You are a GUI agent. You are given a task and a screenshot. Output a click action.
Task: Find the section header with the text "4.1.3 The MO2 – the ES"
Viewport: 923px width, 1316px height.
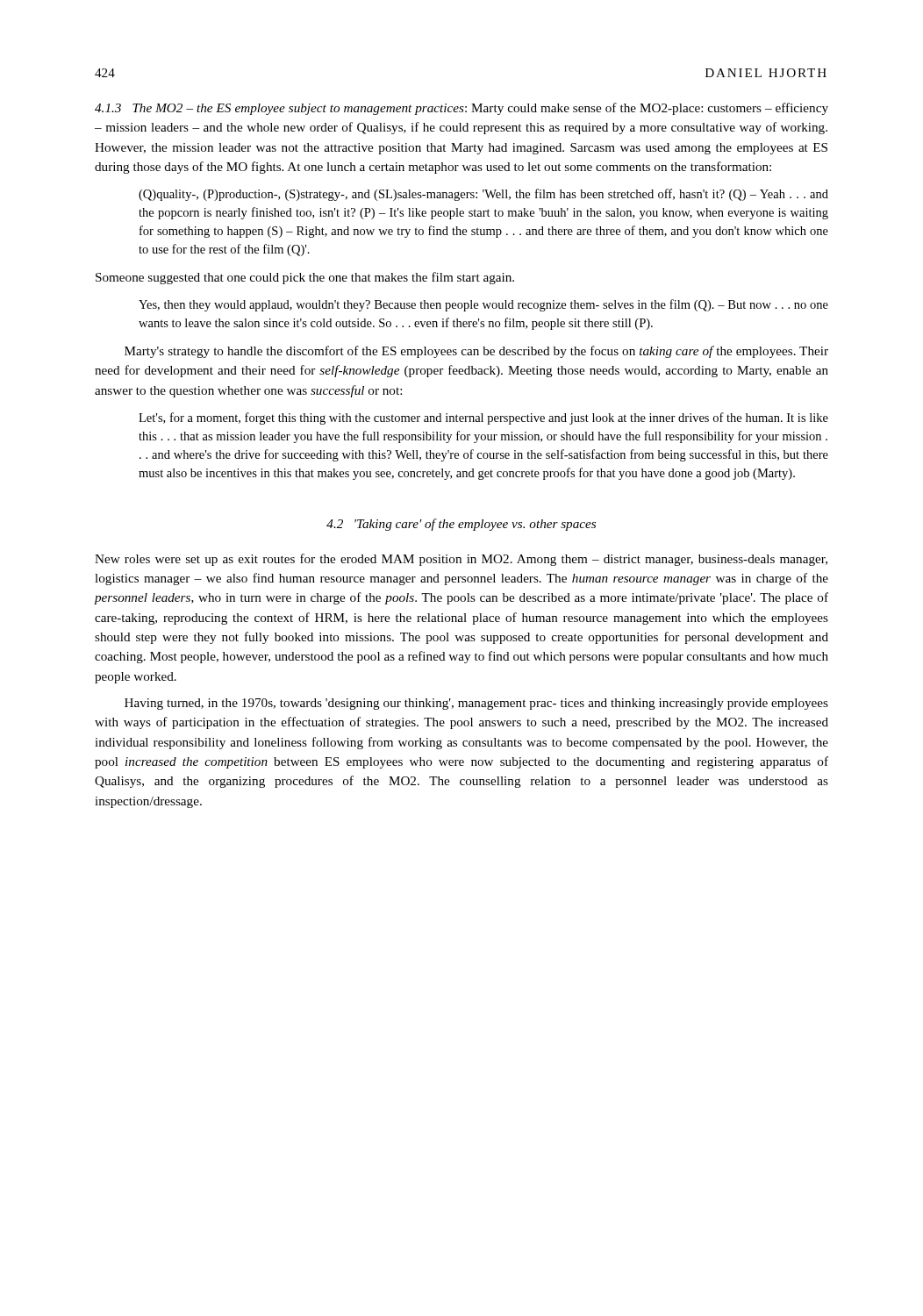click(462, 138)
